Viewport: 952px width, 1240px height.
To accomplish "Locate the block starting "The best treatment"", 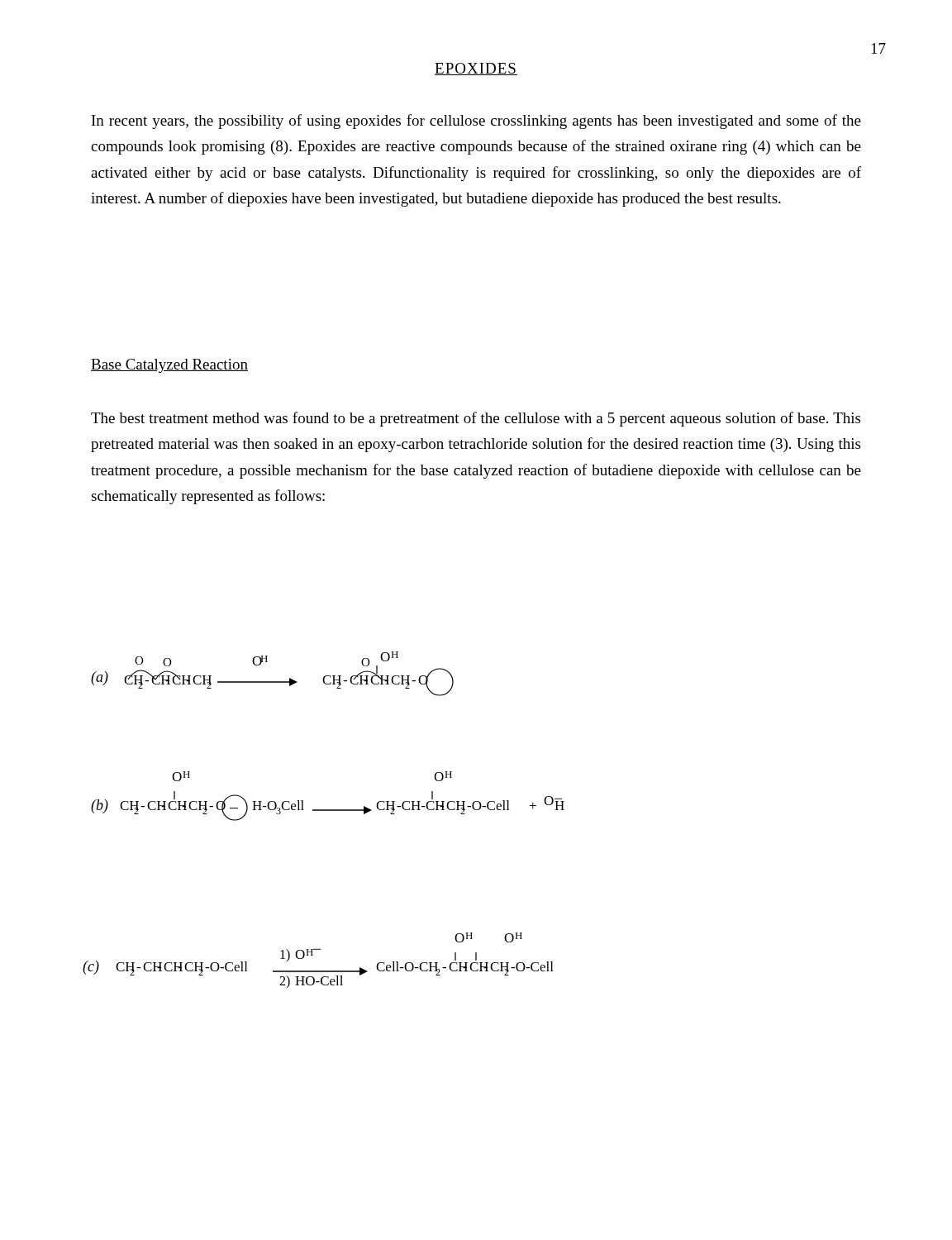I will pos(476,457).
